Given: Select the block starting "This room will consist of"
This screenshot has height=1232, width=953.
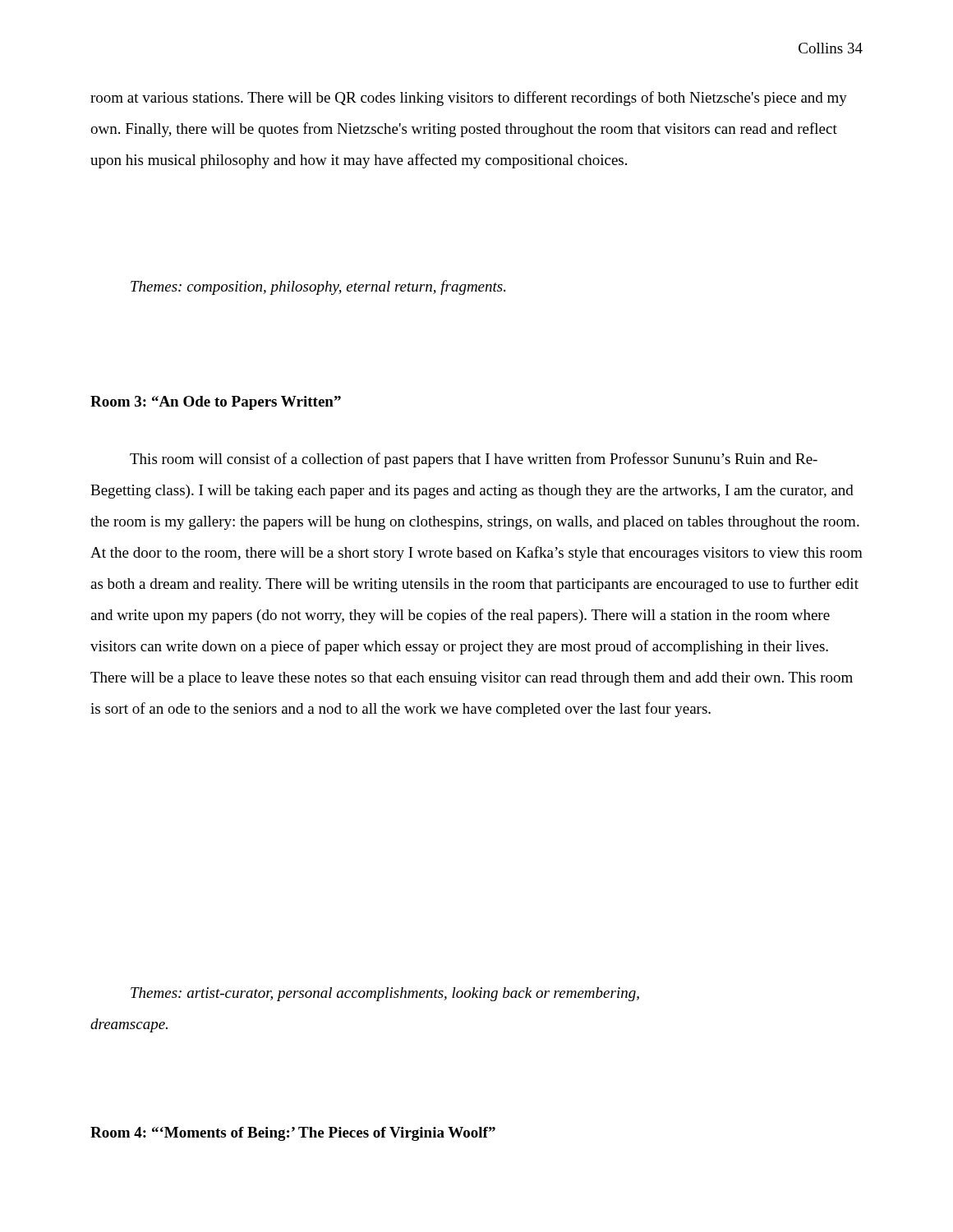Looking at the screenshot, I should click(476, 584).
